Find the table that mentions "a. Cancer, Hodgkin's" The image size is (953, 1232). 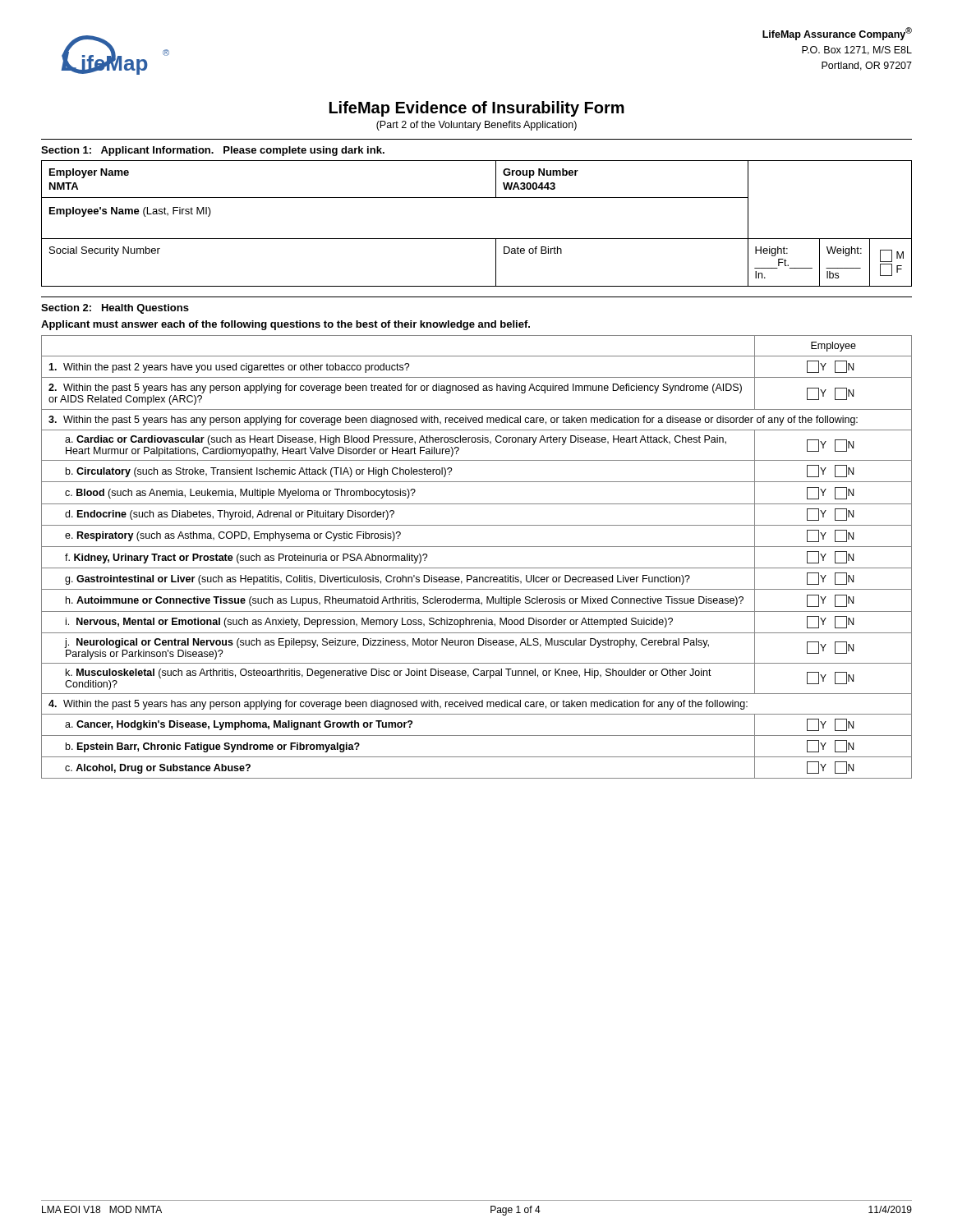click(x=476, y=557)
